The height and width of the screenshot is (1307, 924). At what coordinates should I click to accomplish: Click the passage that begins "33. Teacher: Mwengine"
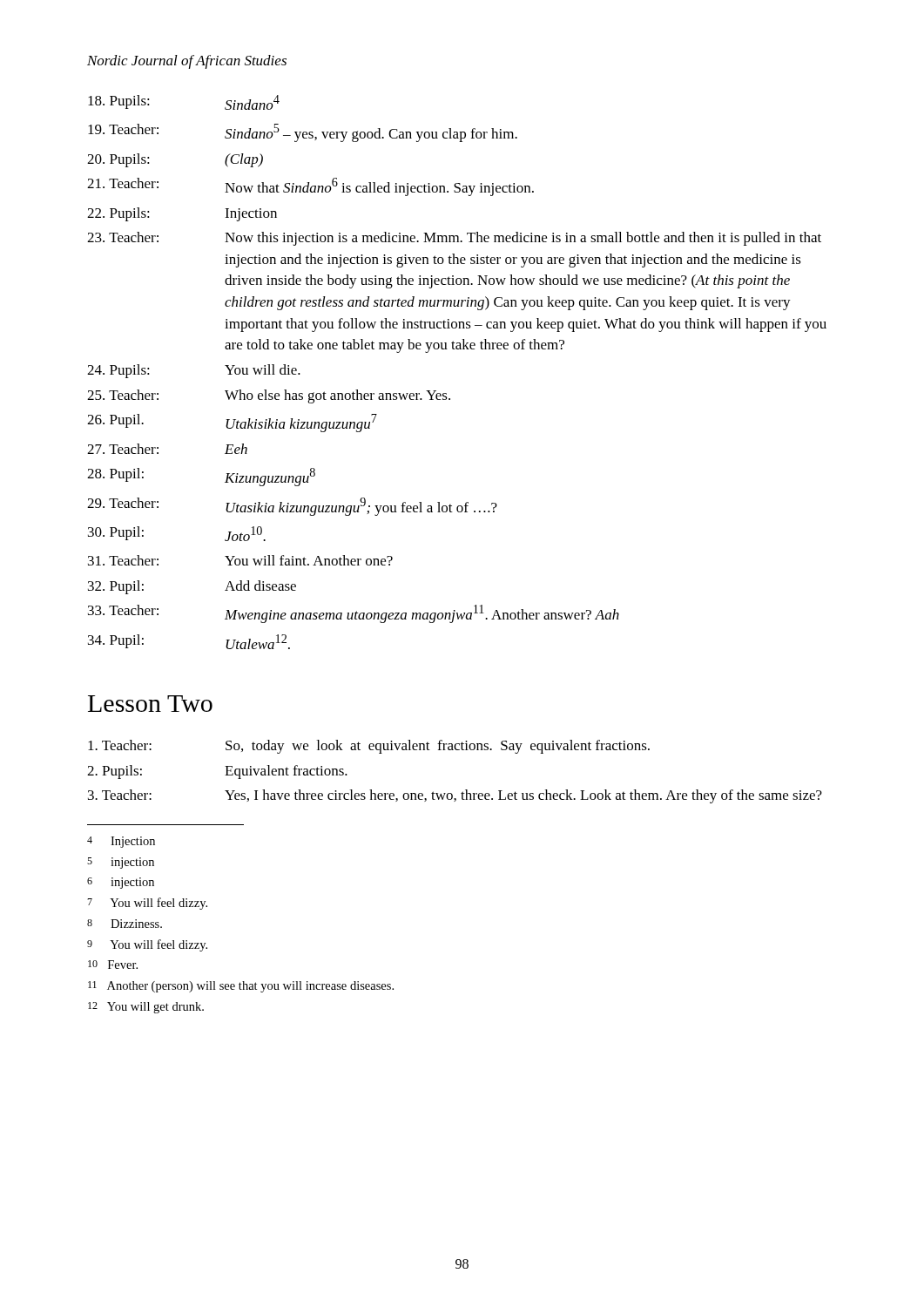(x=462, y=614)
